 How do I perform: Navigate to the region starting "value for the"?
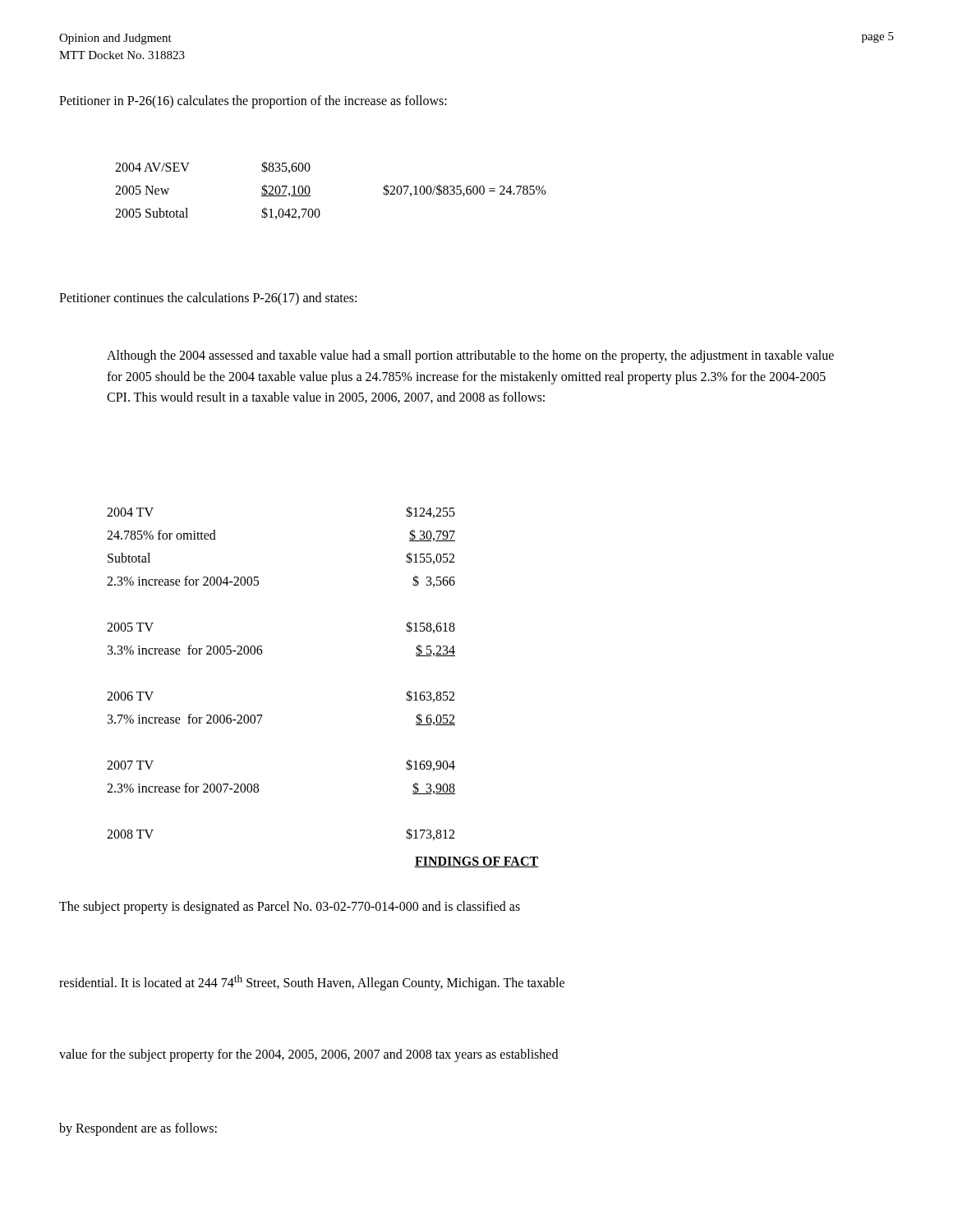(x=309, y=1054)
